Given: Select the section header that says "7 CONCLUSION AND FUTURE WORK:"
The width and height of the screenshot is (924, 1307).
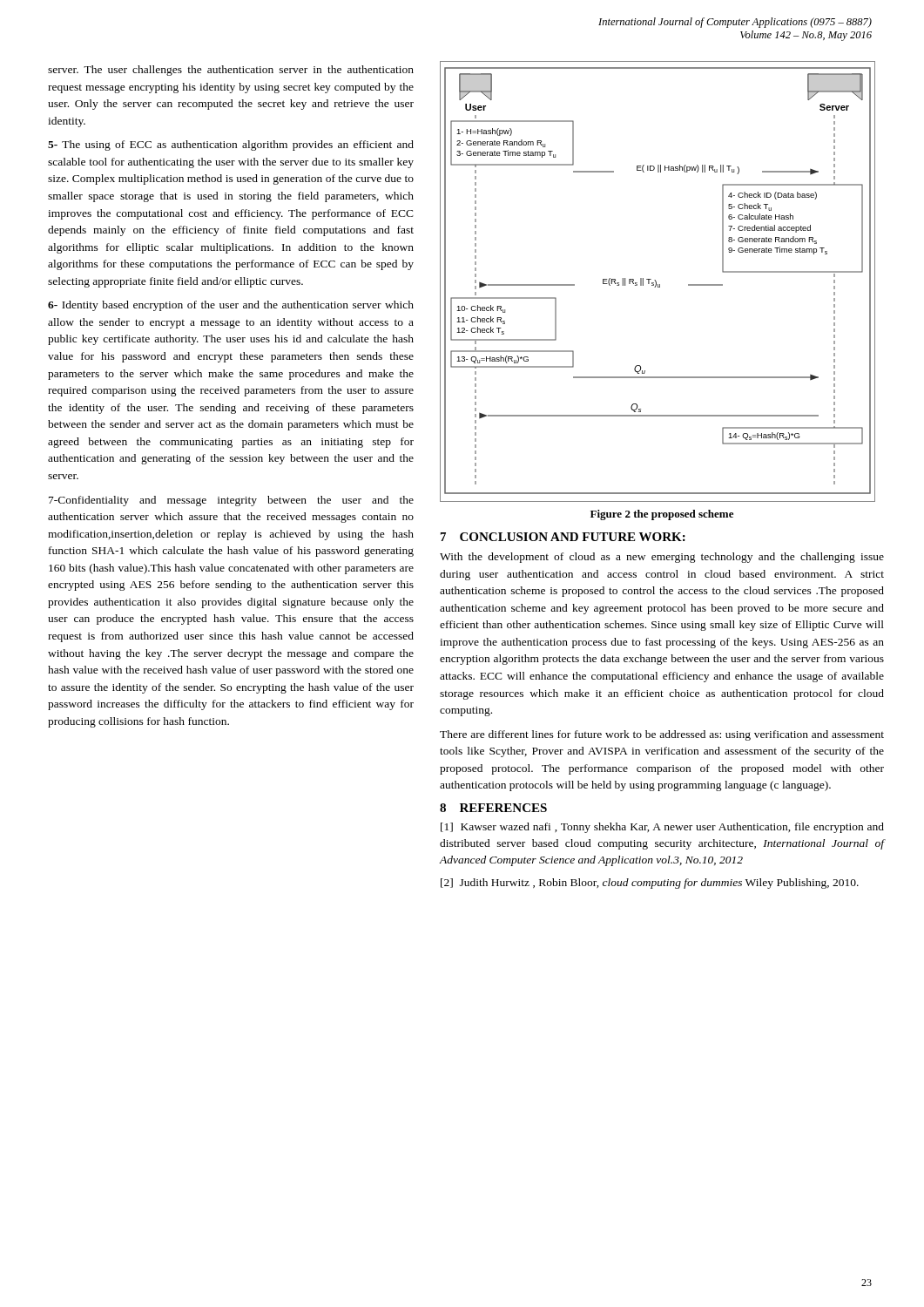Looking at the screenshot, I should [563, 537].
